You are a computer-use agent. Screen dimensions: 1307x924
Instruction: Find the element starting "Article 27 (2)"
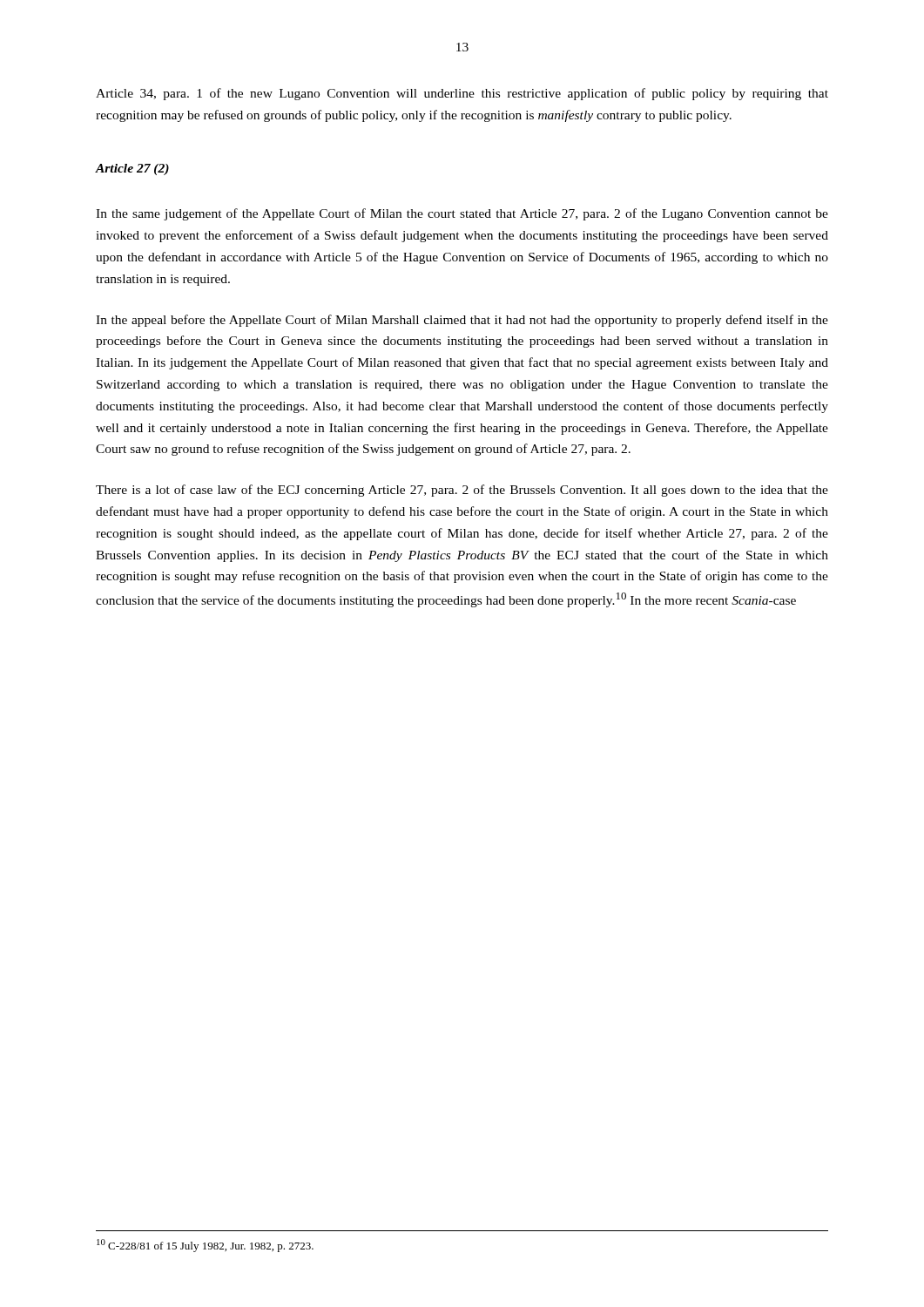tap(133, 167)
